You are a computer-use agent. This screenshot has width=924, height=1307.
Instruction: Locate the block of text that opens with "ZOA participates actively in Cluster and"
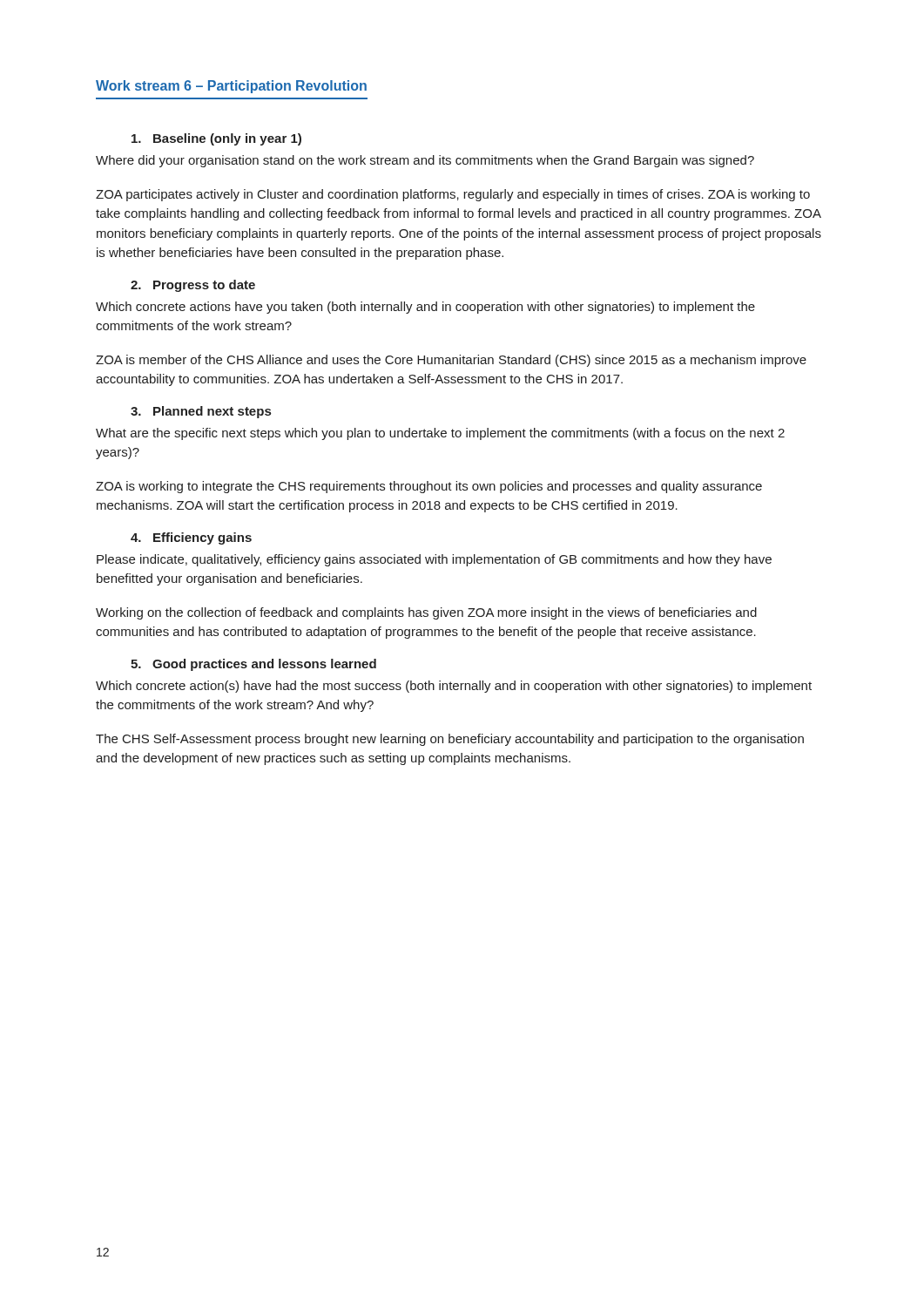[x=458, y=223]
